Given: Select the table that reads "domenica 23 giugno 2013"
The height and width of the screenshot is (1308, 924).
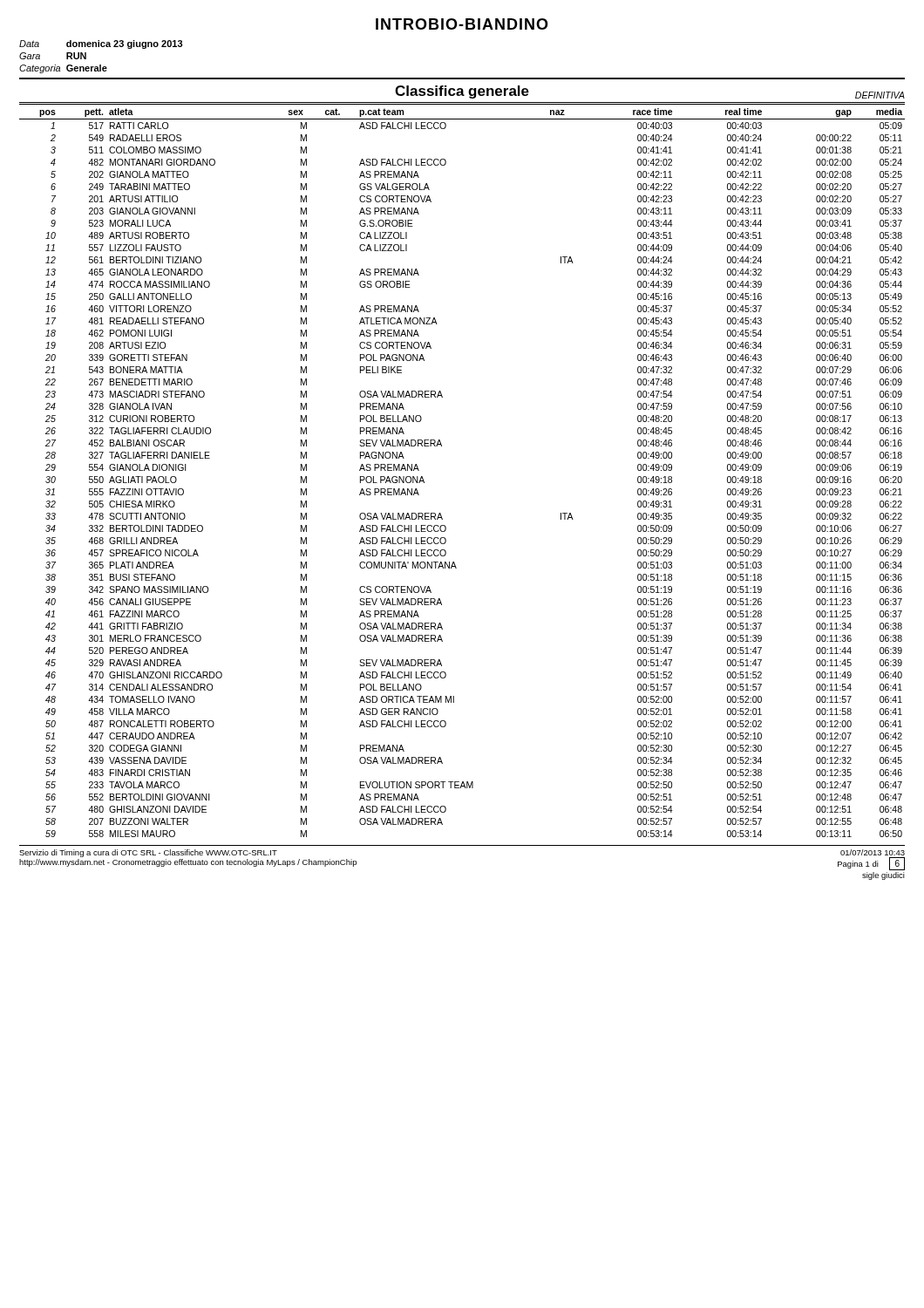Looking at the screenshot, I should pos(462,56).
